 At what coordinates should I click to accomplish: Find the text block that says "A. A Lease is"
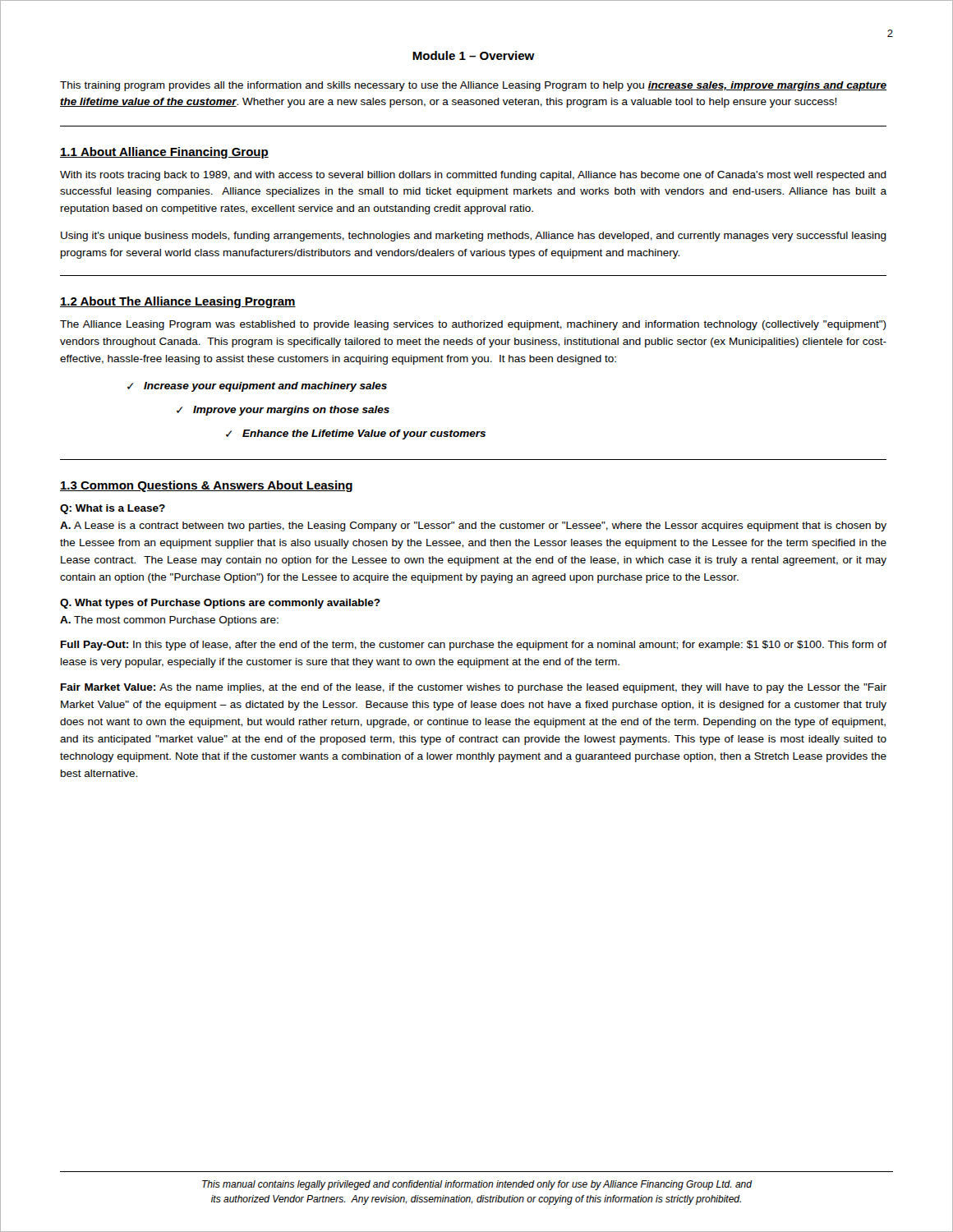pyautogui.click(x=473, y=551)
